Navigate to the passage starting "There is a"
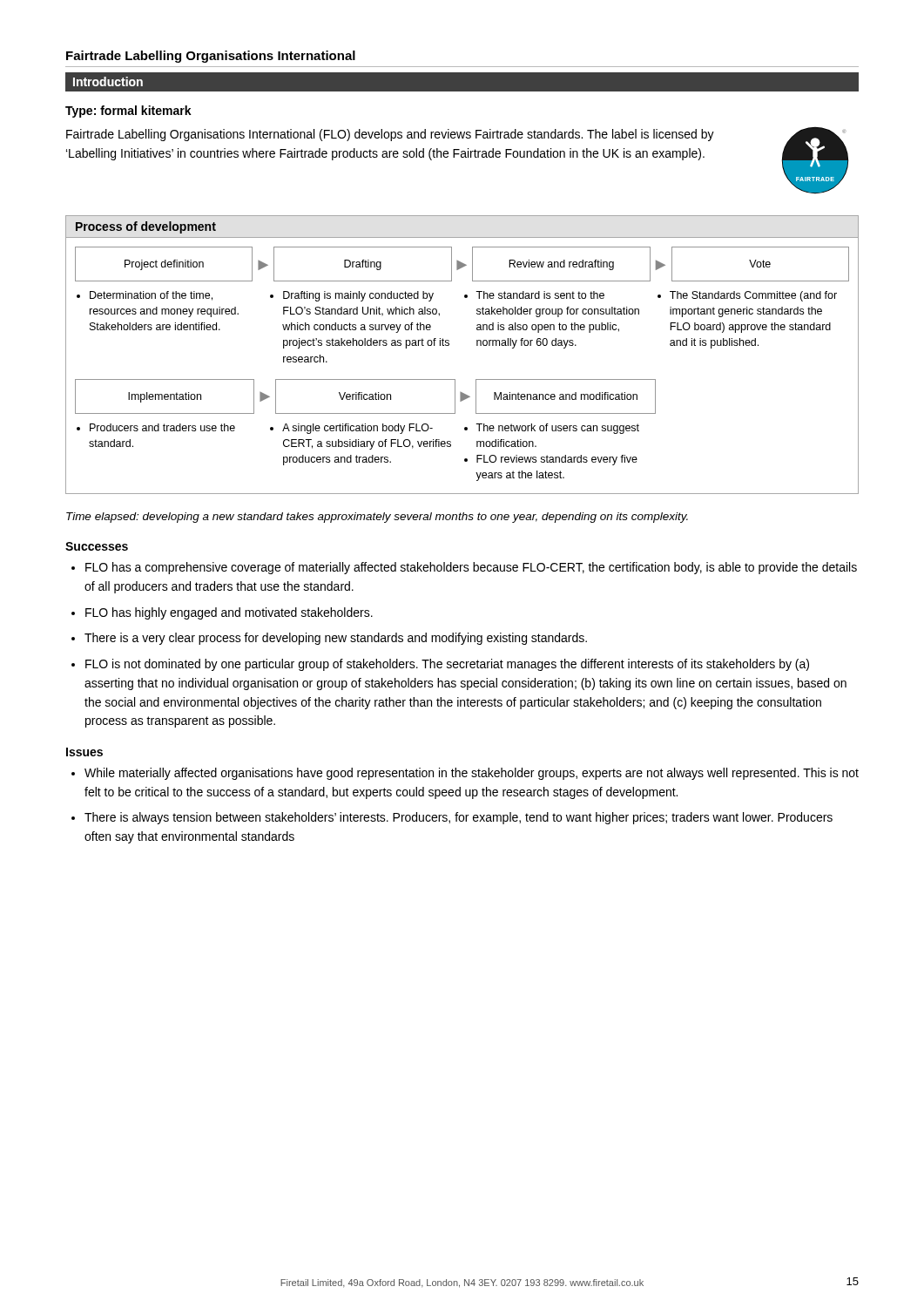Viewport: 924px width, 1307px height. (336, 638)
